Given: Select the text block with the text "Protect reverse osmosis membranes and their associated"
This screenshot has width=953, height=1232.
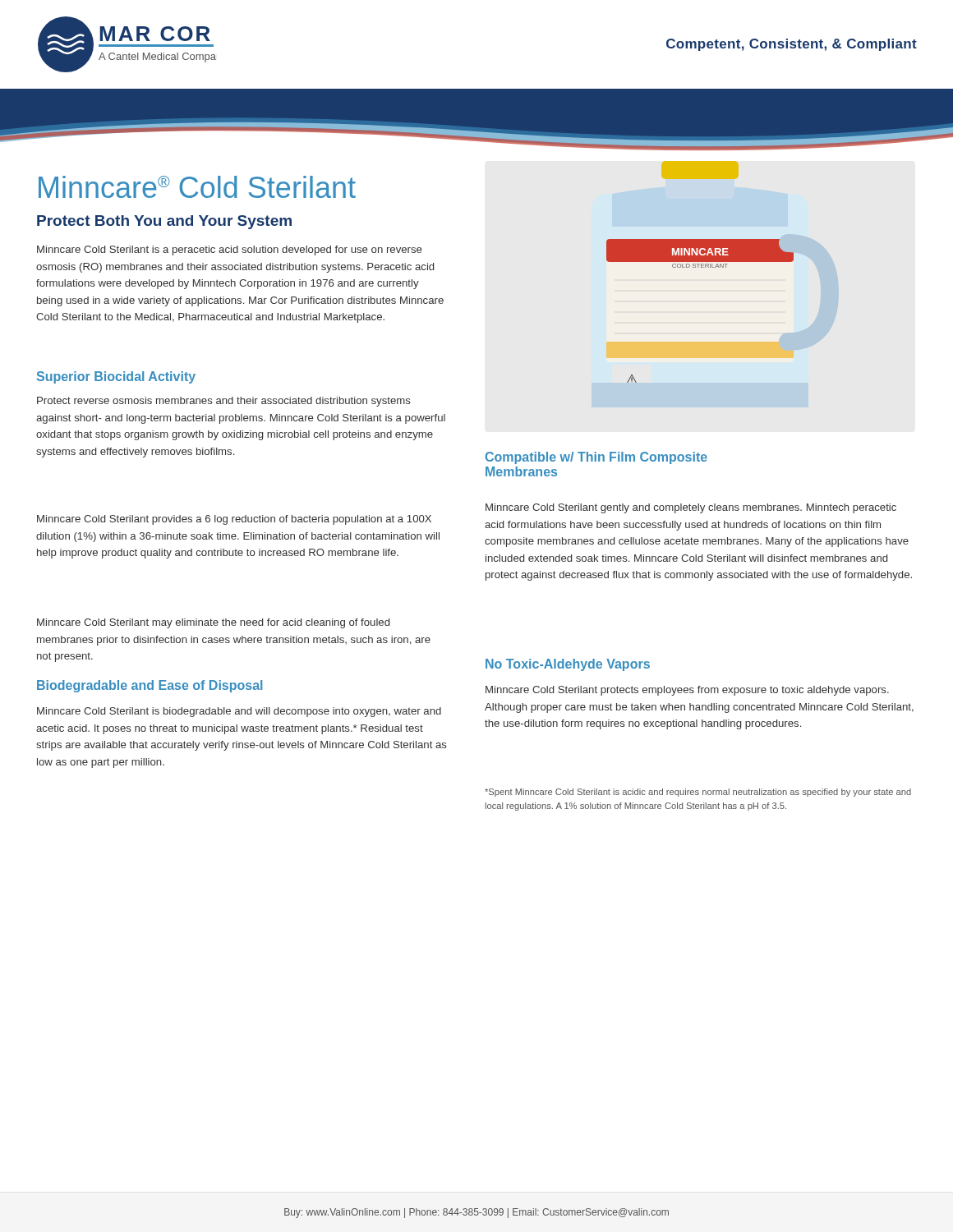Looking at the screenshot, I should point(242,426).
